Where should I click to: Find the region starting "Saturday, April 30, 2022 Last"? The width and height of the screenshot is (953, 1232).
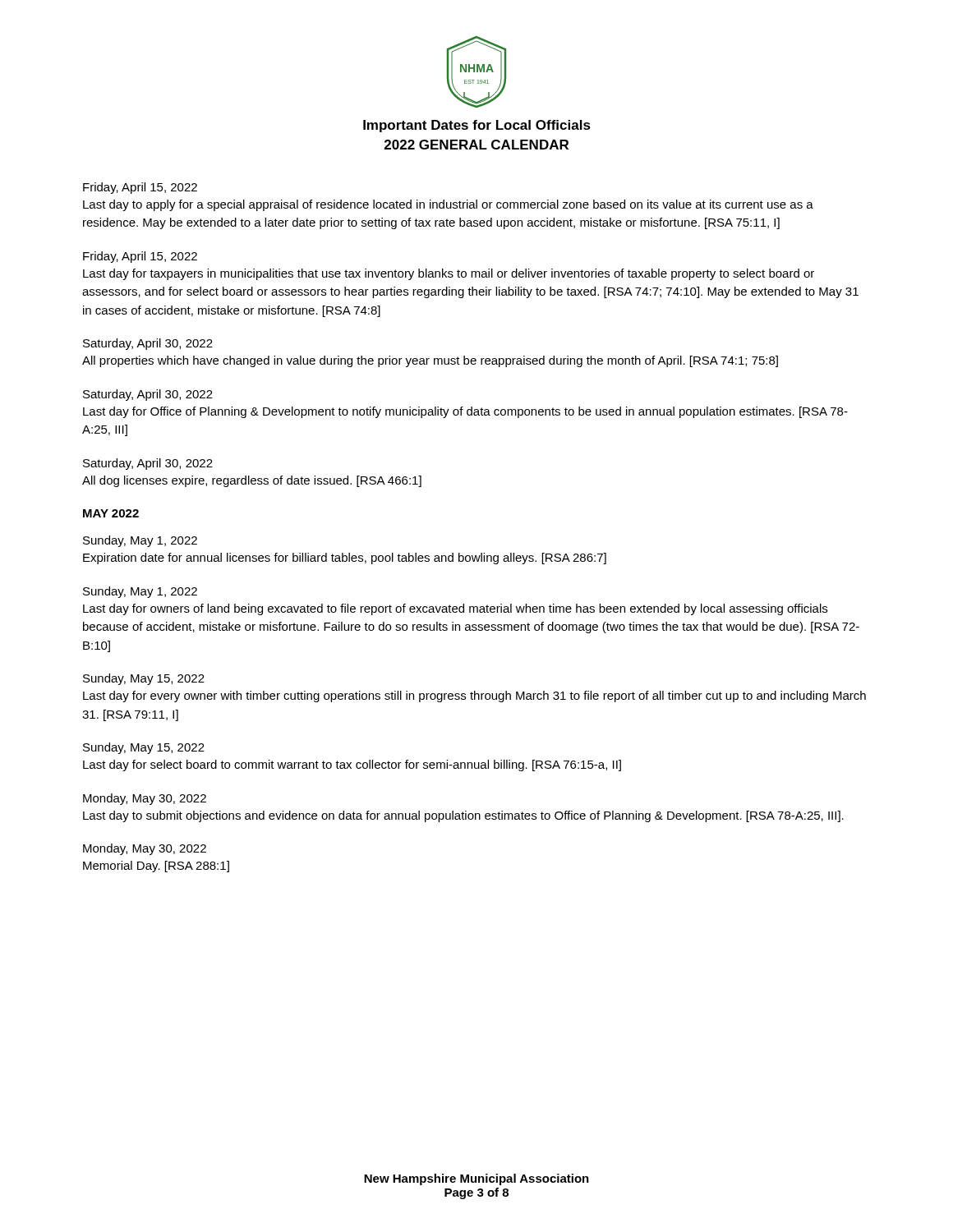pyautogui.click(x=476, y=413)
